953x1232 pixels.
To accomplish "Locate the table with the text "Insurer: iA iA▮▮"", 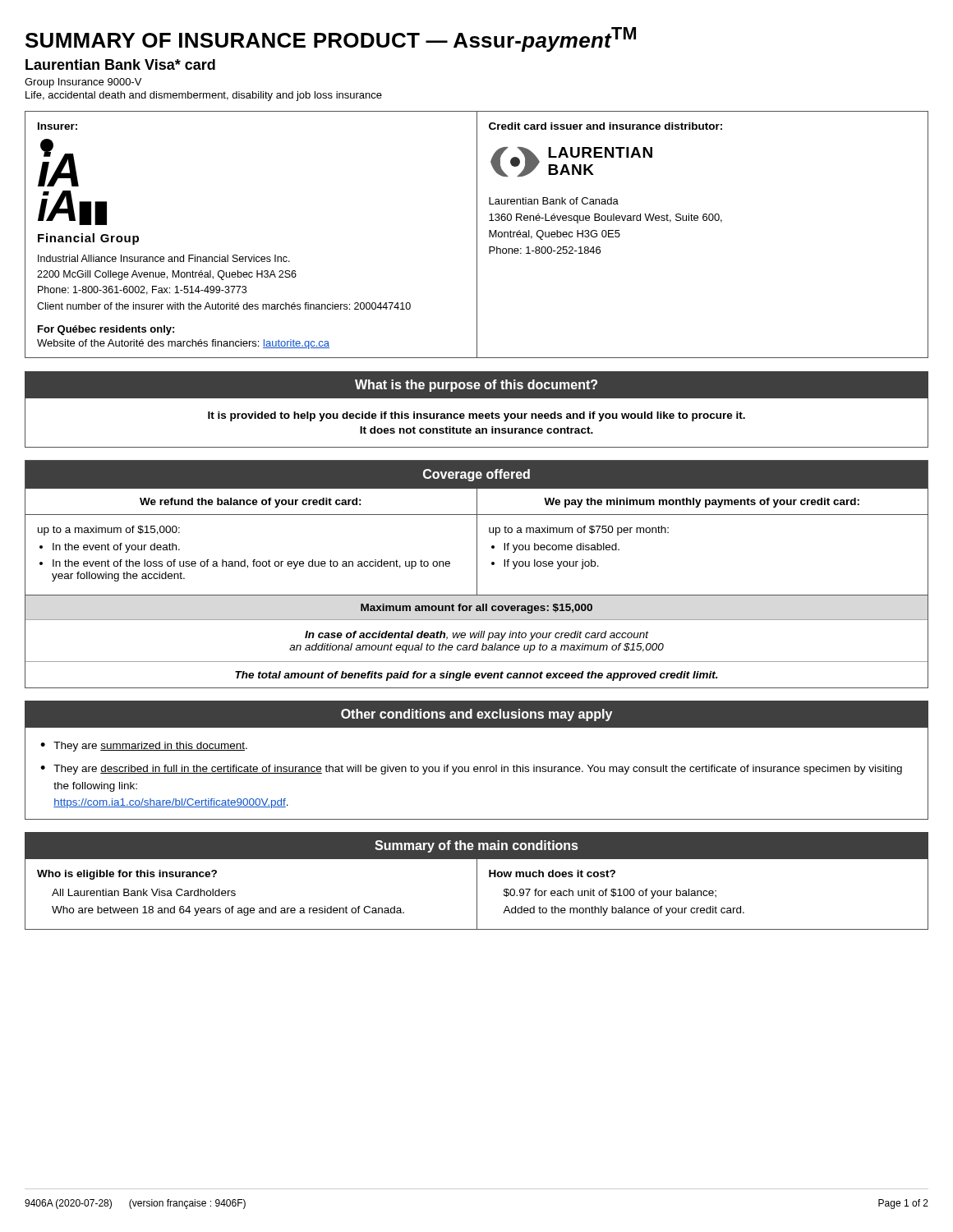I will (x=476, y=234).
